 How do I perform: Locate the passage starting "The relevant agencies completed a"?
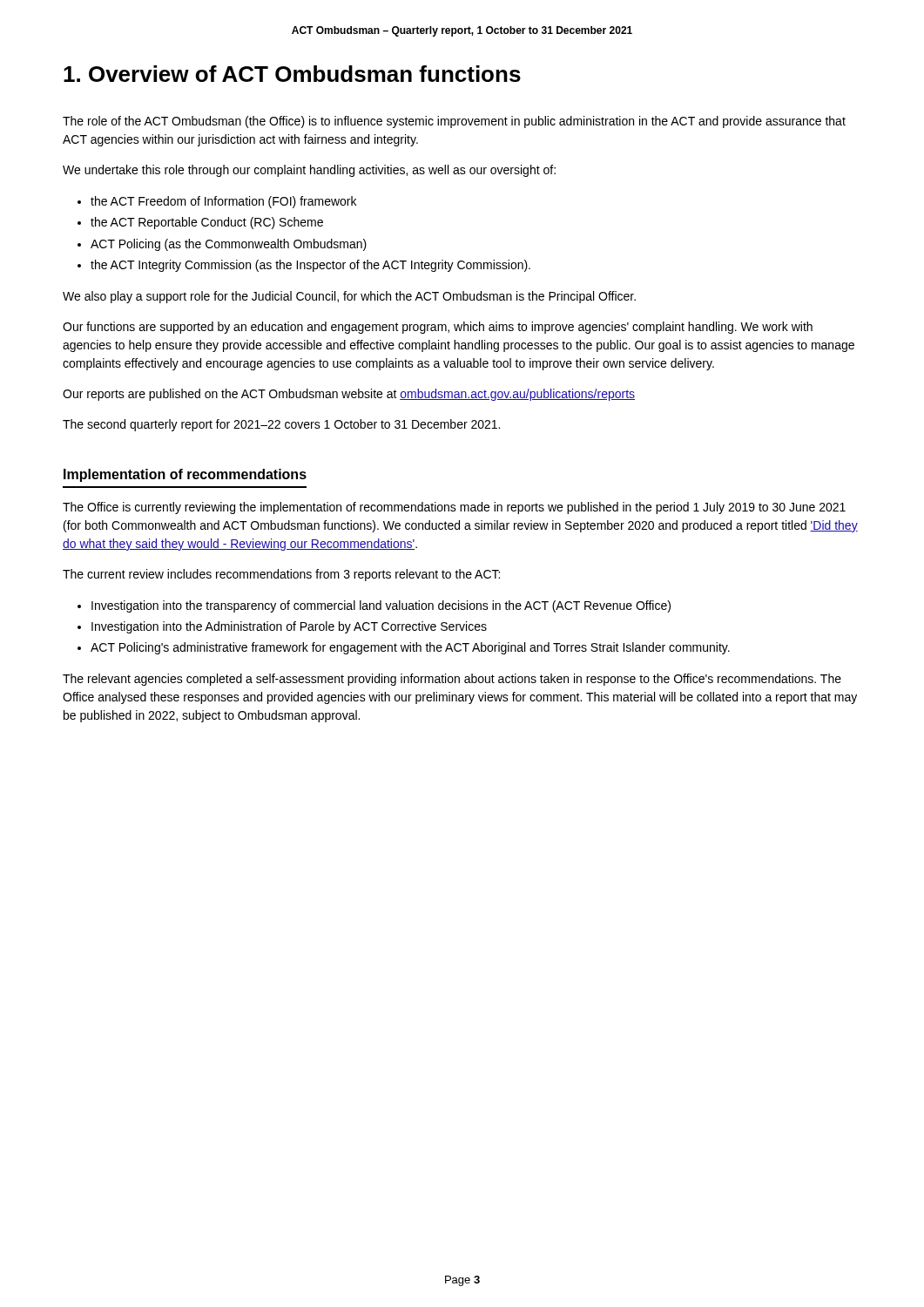click(460, 697)
